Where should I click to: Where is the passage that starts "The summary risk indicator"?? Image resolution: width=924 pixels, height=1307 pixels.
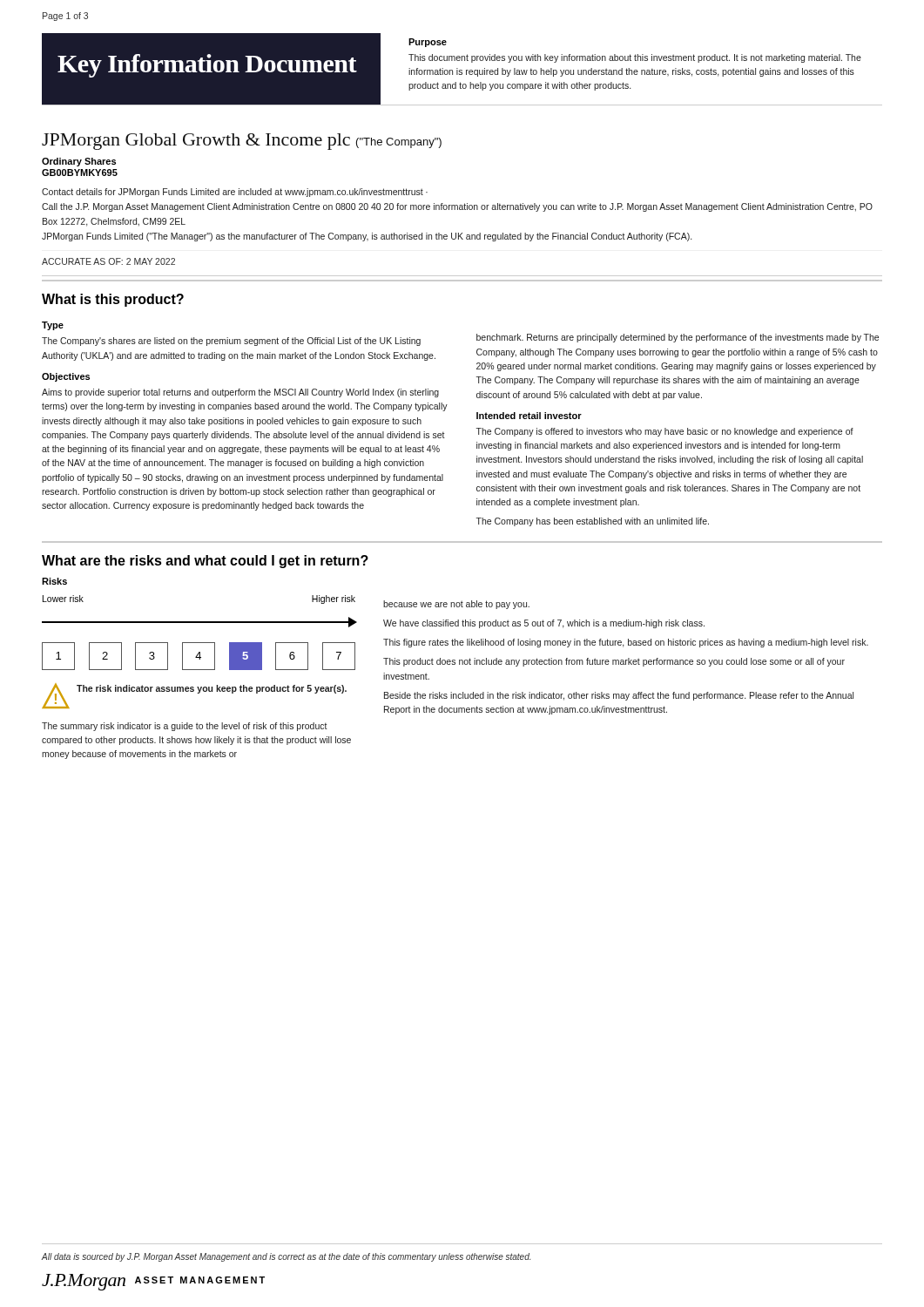[199, 740]
